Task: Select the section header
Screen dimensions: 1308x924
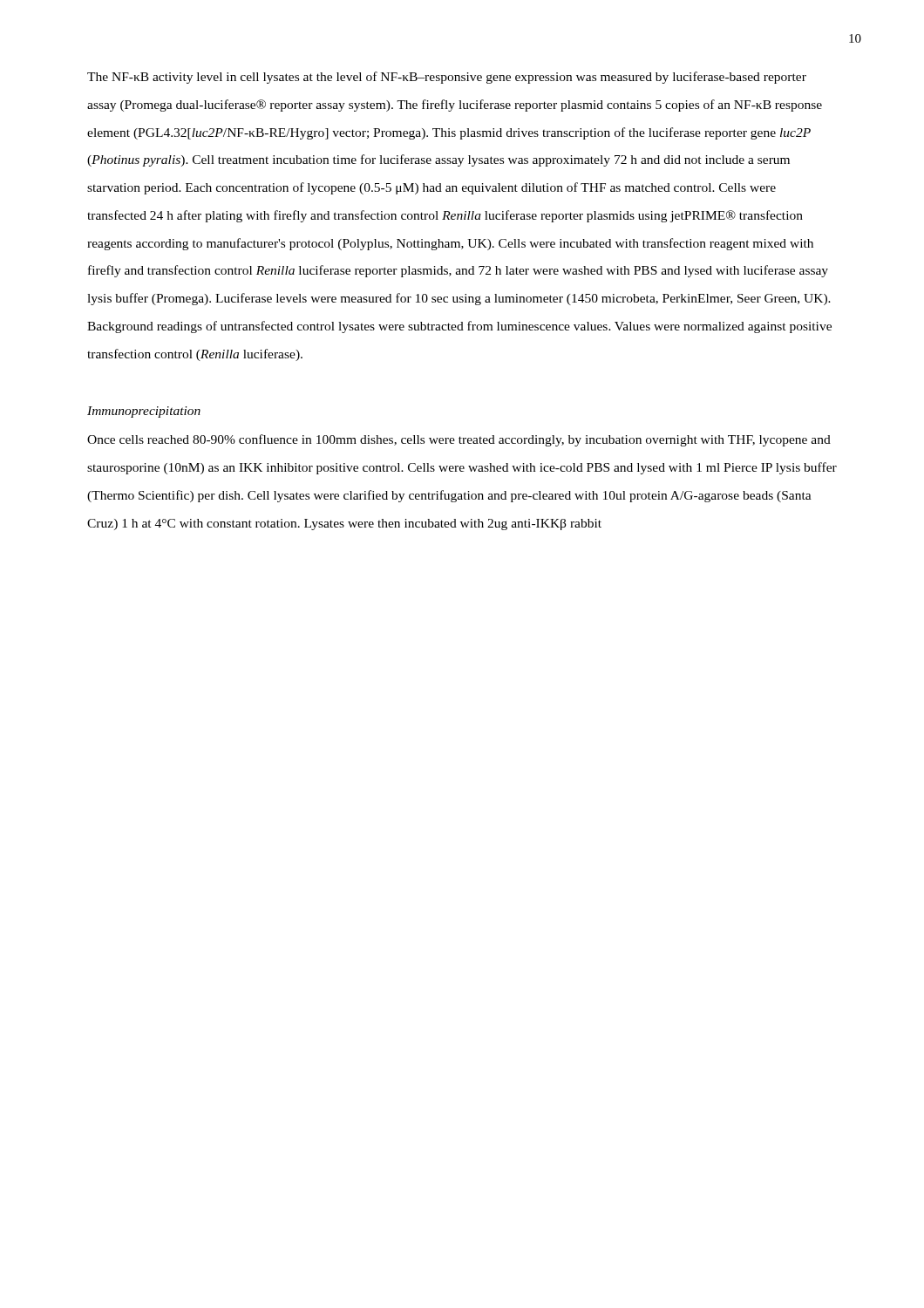Action: (x=144, y=411)
